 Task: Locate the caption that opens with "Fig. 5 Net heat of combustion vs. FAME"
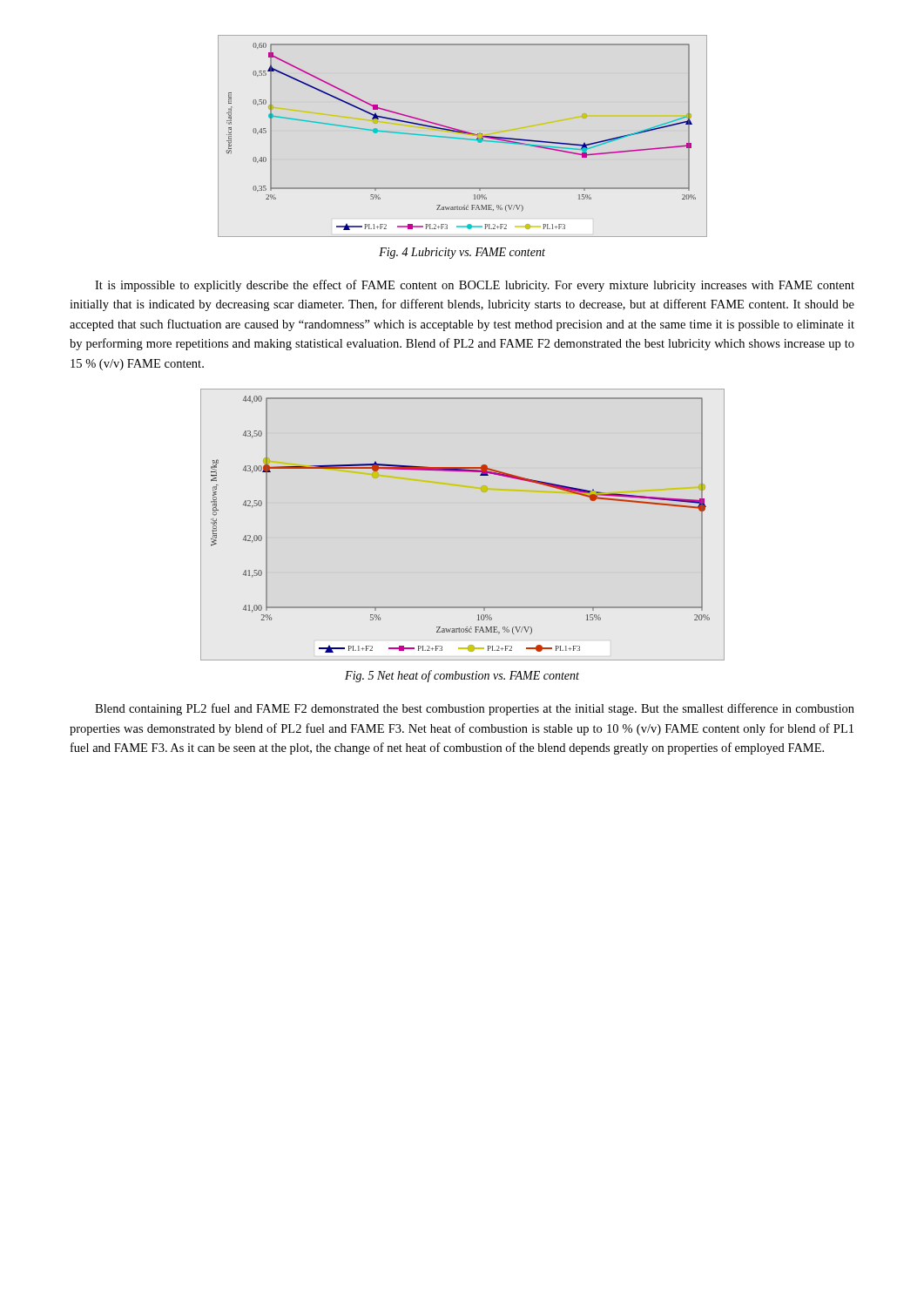click(462, 676)
